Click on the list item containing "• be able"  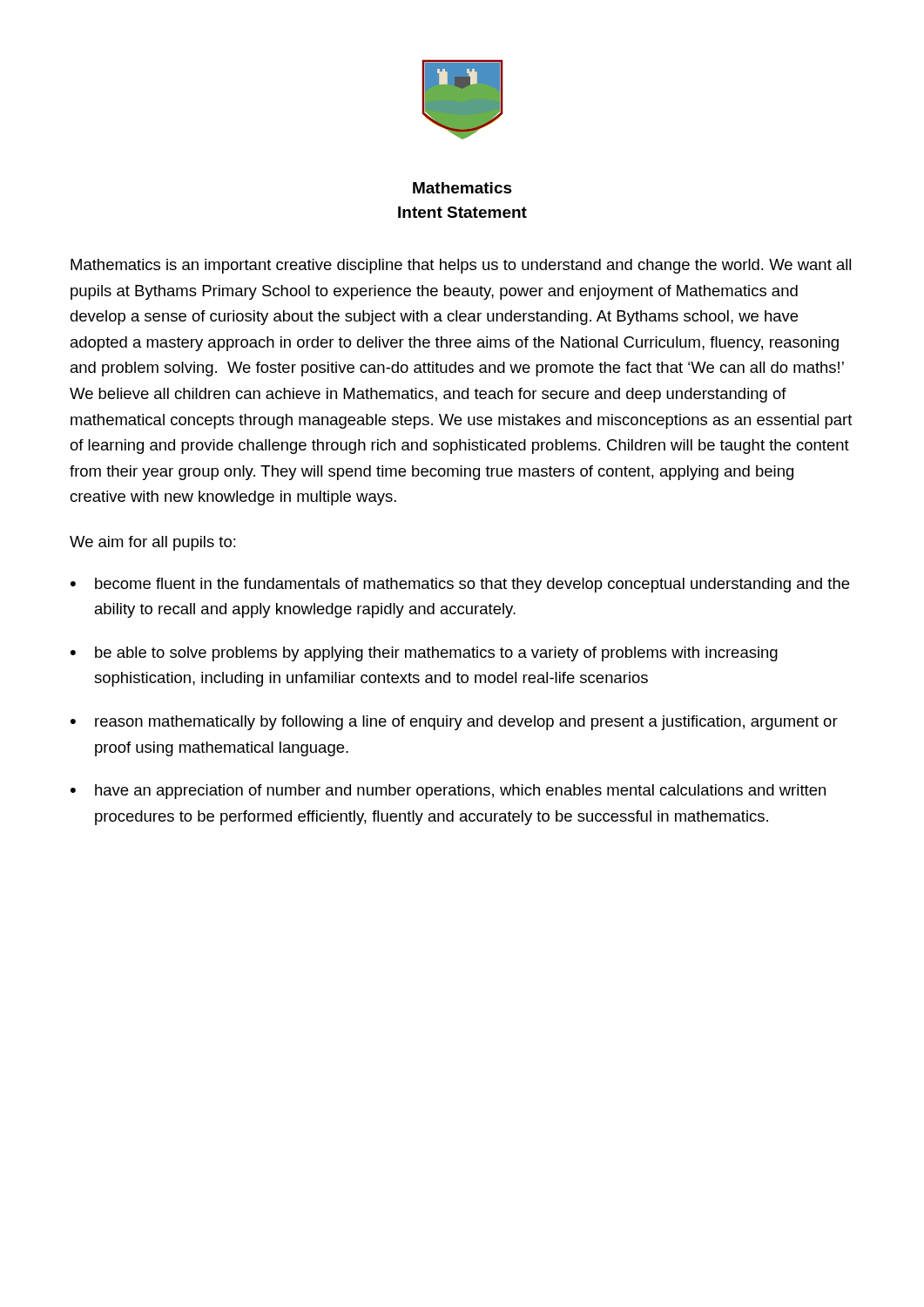[x=462, y=665]
